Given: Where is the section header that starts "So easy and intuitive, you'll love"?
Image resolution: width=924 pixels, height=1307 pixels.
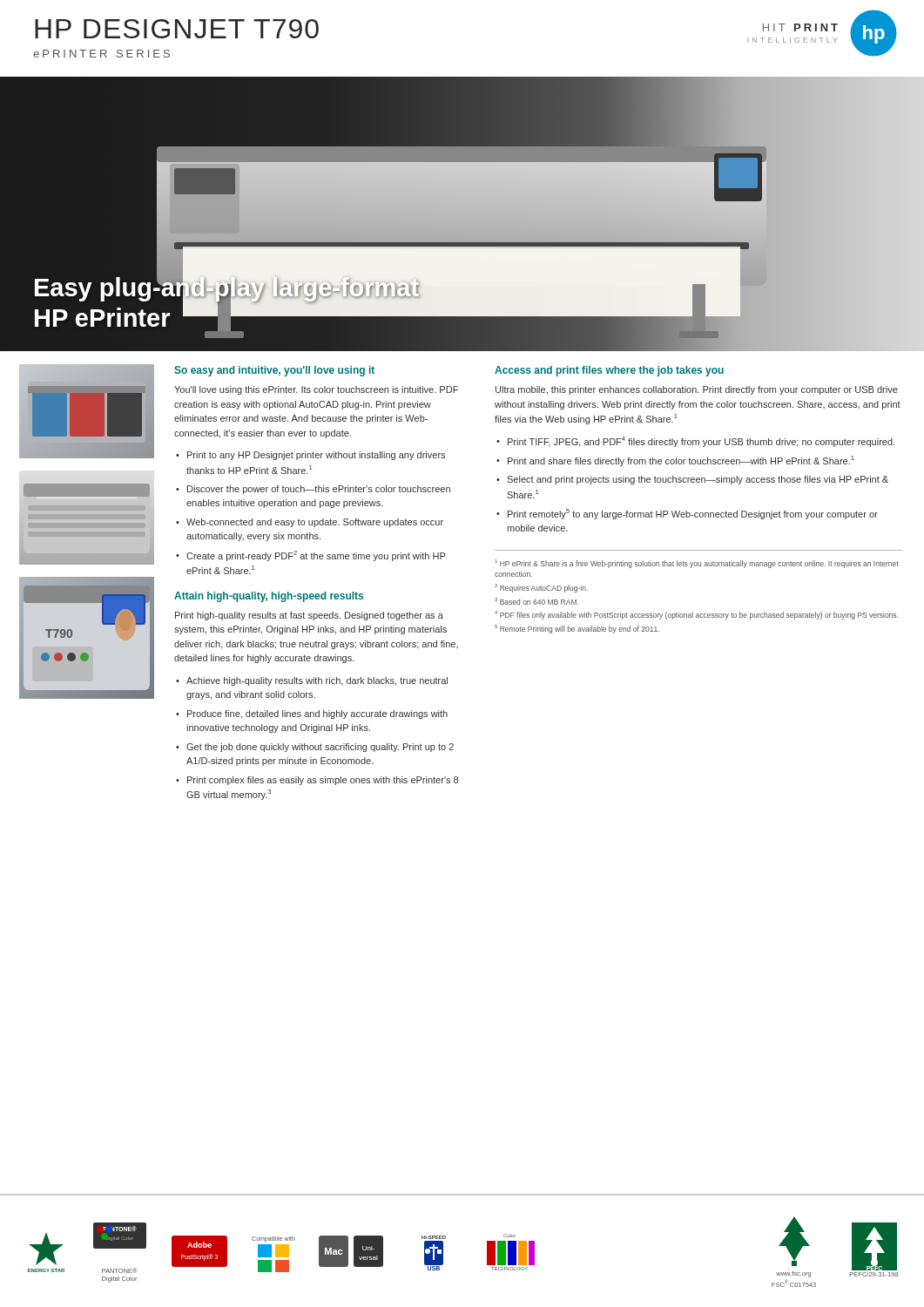Looking at the screenshot, I should point(274,370).
